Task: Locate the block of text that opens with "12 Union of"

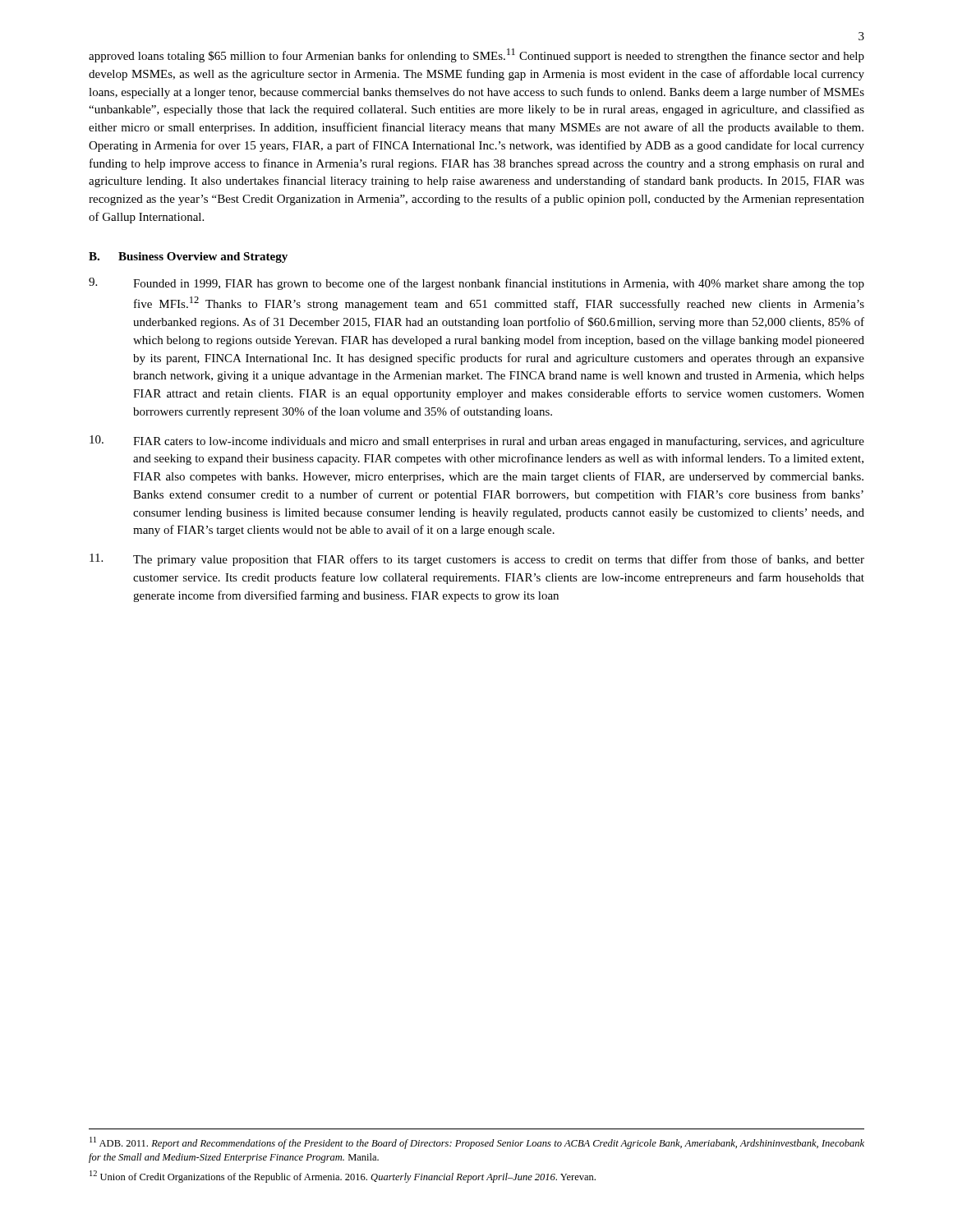Action: pos(343,1176)
